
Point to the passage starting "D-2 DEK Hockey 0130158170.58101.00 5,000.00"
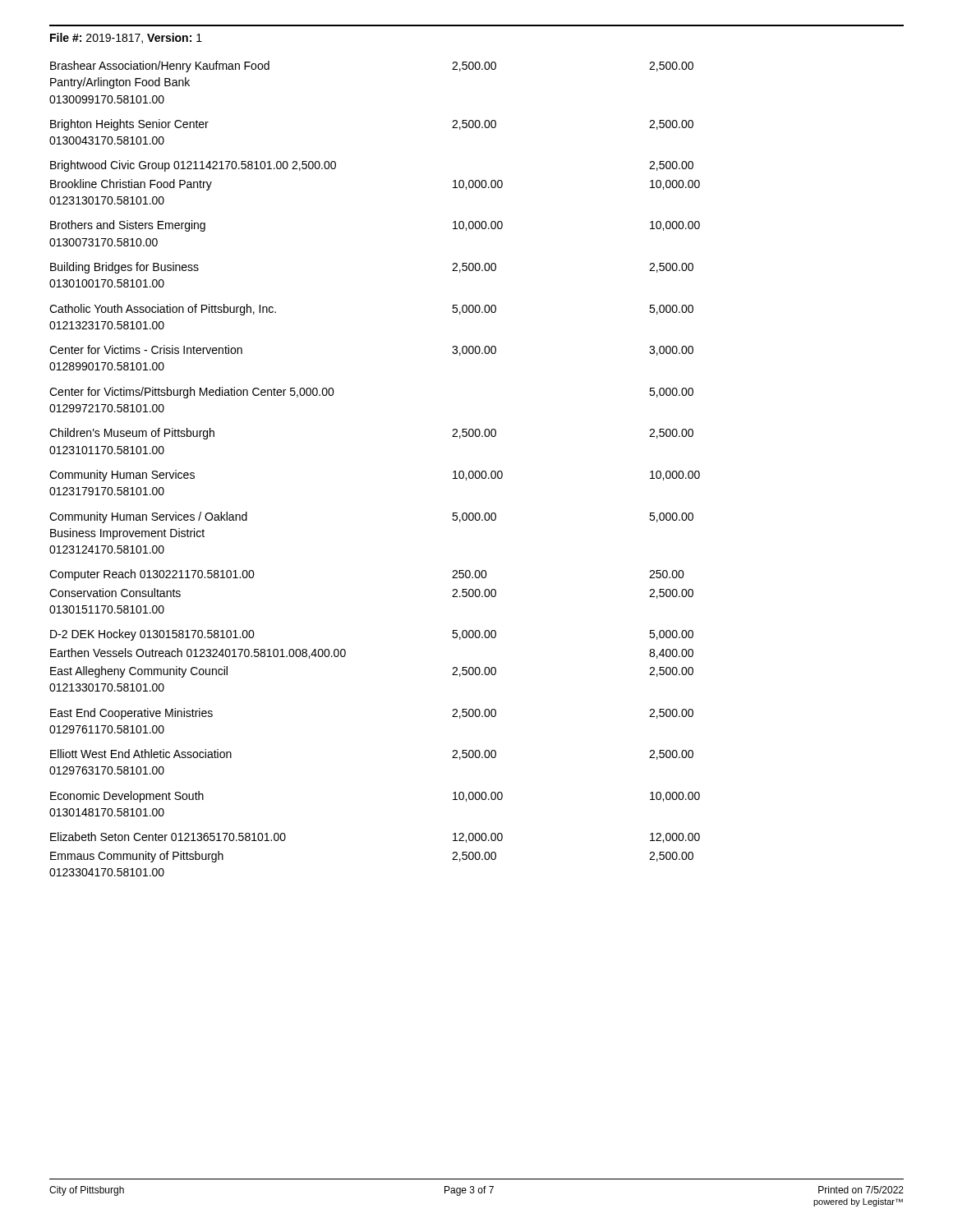point(149,634)
